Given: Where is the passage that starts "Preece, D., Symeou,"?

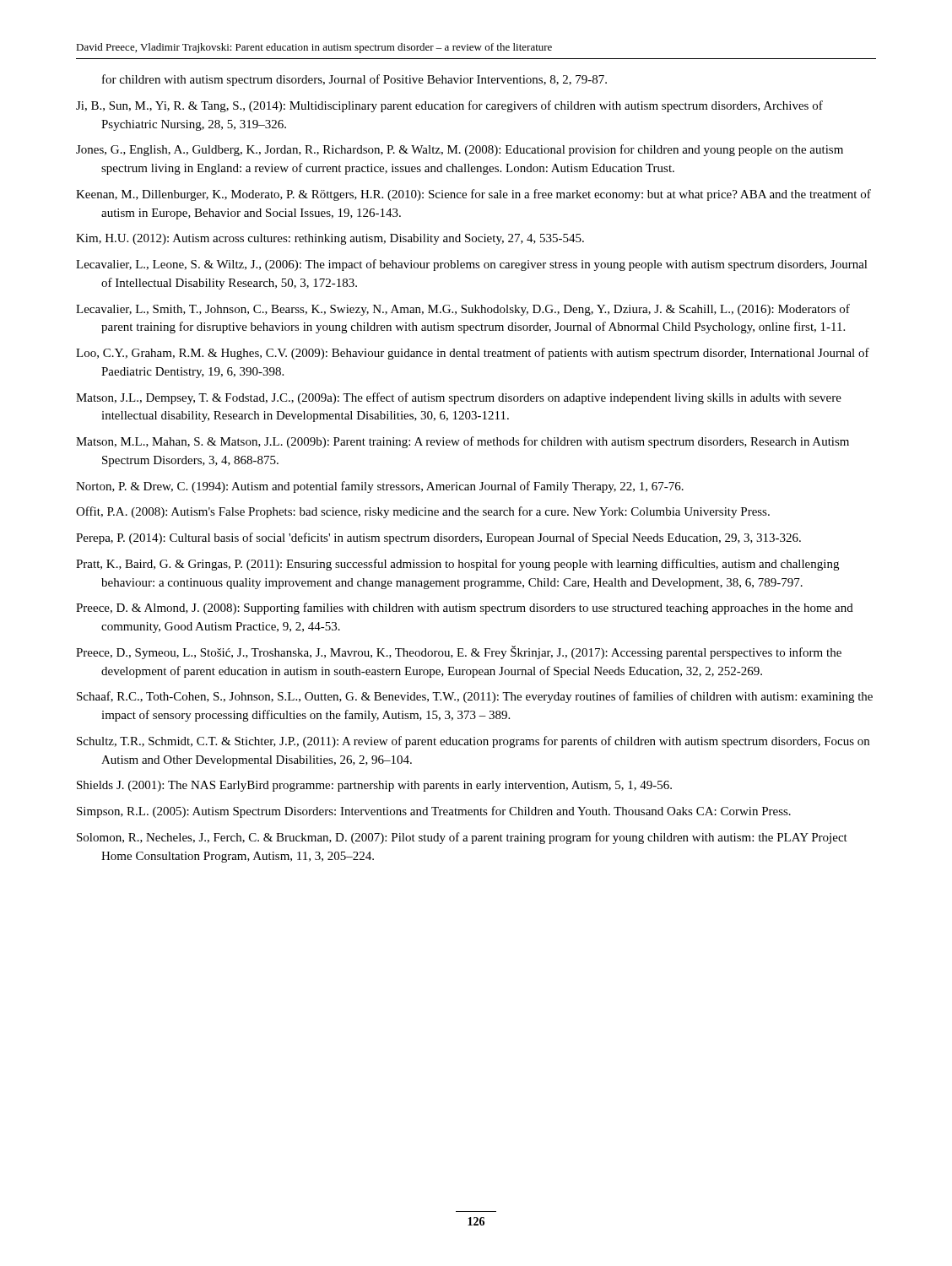Looking at the screenshot, I should tap(459, 661).
